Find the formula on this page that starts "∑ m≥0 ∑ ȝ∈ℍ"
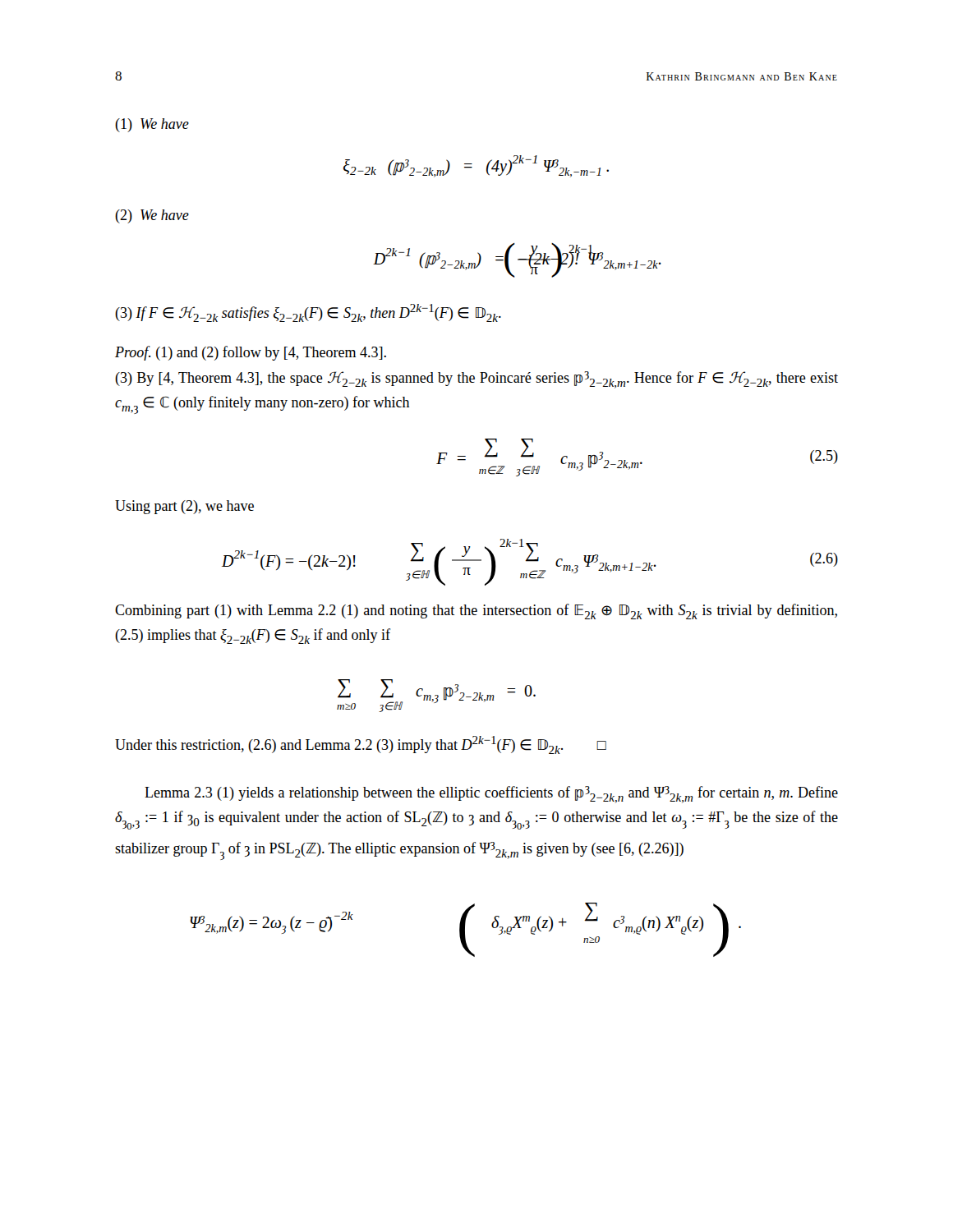The height and width of the screenshot is (1232, 953). tap(476, 690)
